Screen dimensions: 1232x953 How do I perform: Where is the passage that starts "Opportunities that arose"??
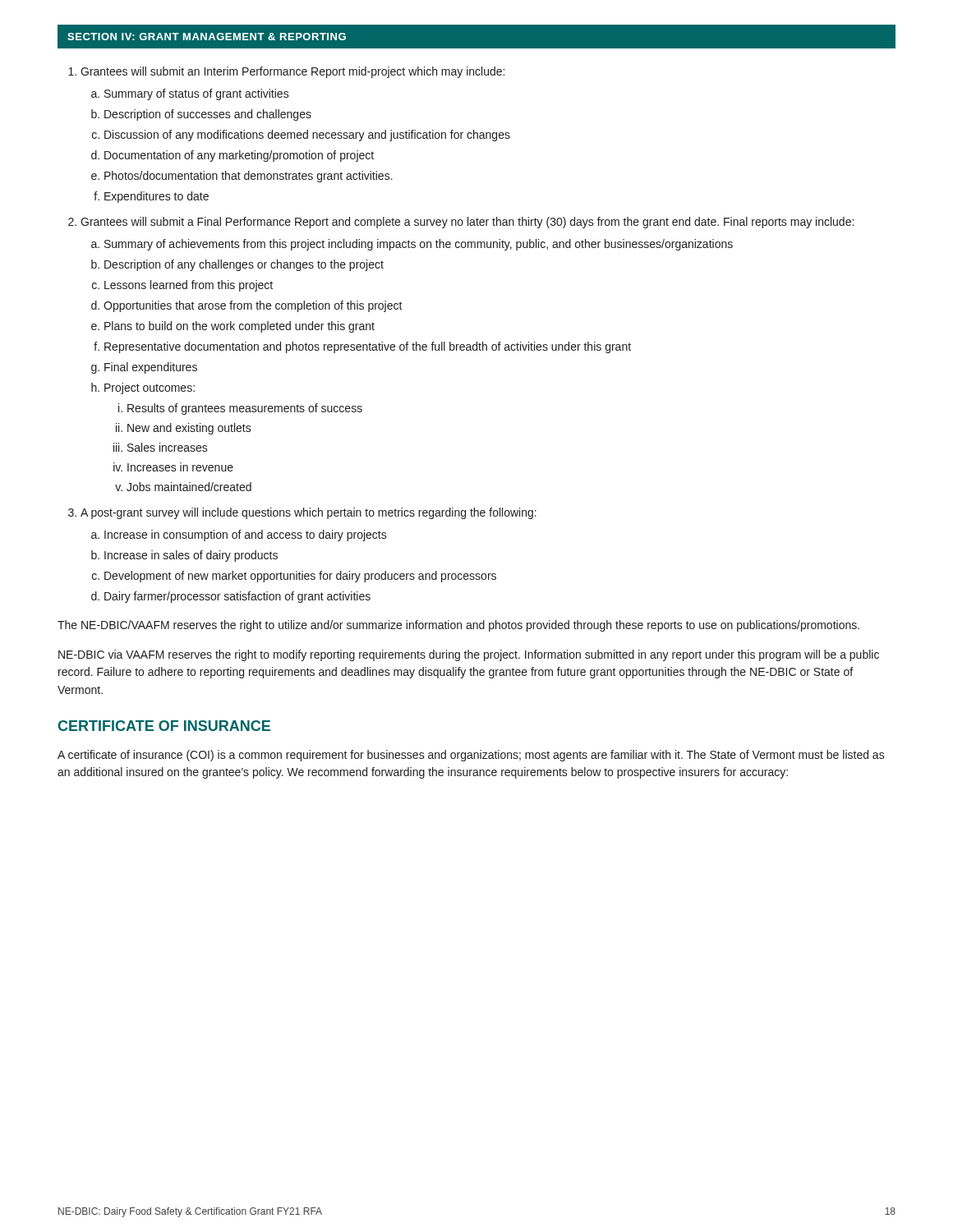point(253,306)
